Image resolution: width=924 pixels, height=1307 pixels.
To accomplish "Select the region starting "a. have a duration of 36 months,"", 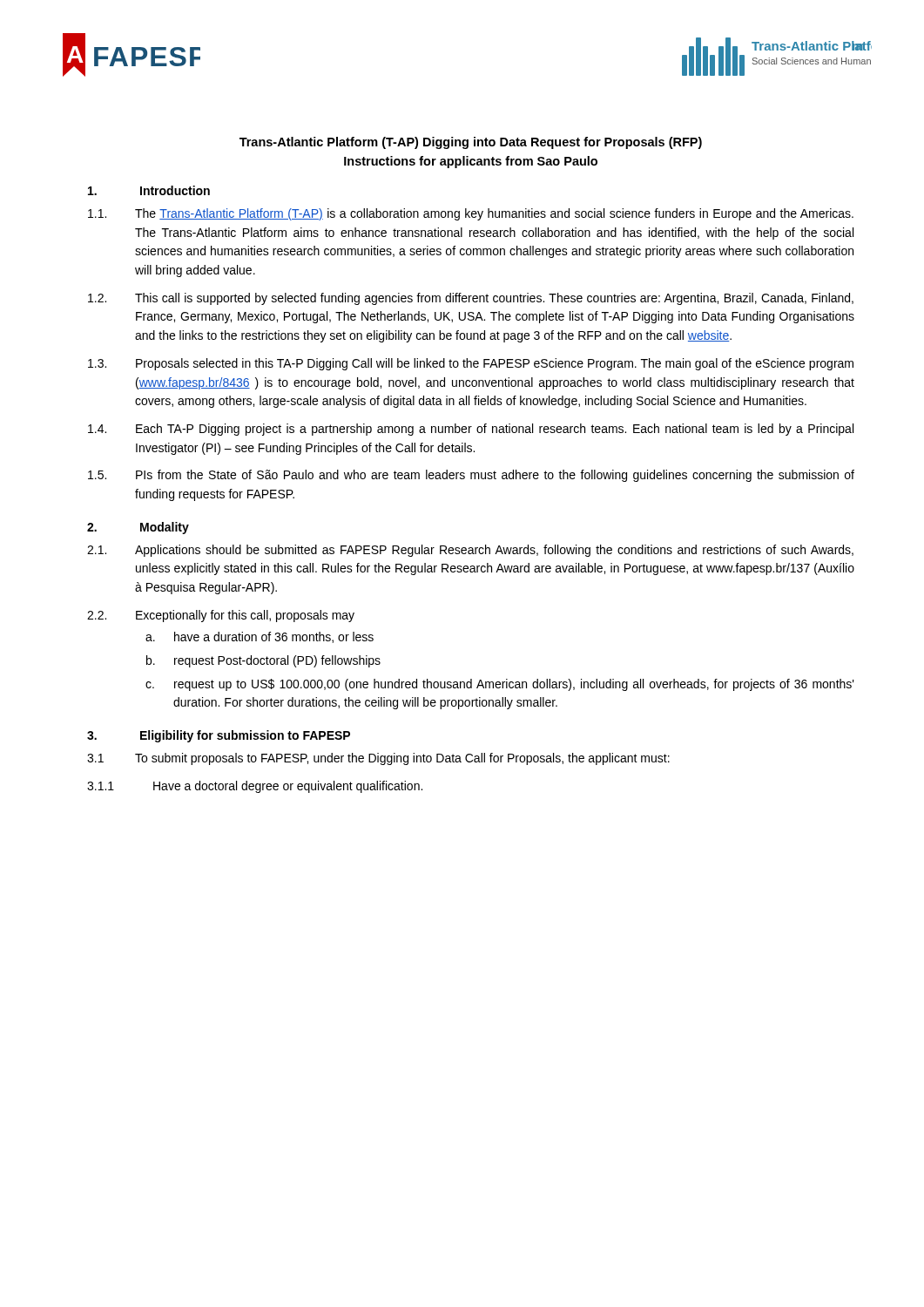I will click(x=260, y=637).
